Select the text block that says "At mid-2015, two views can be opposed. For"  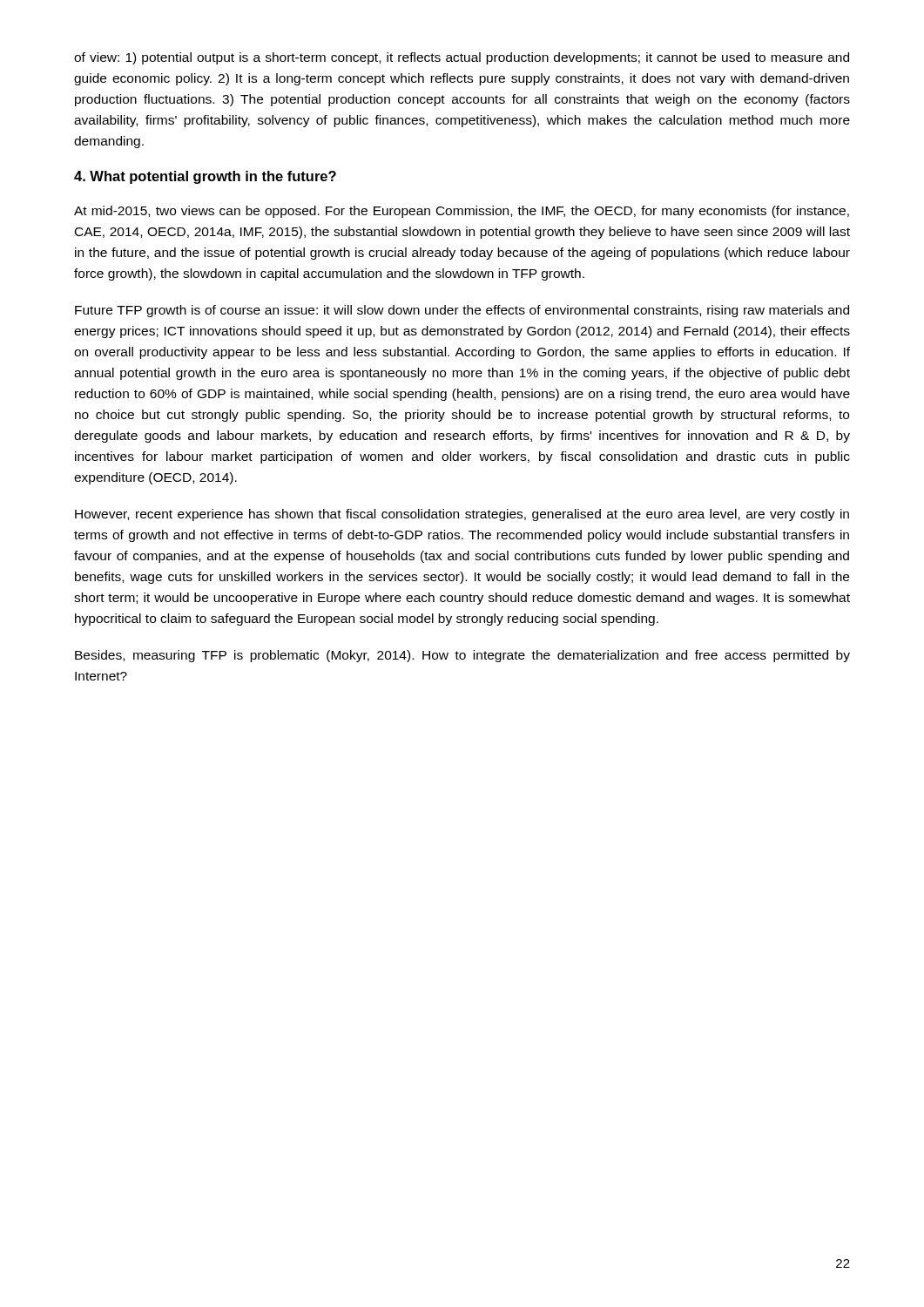(462, 242)
